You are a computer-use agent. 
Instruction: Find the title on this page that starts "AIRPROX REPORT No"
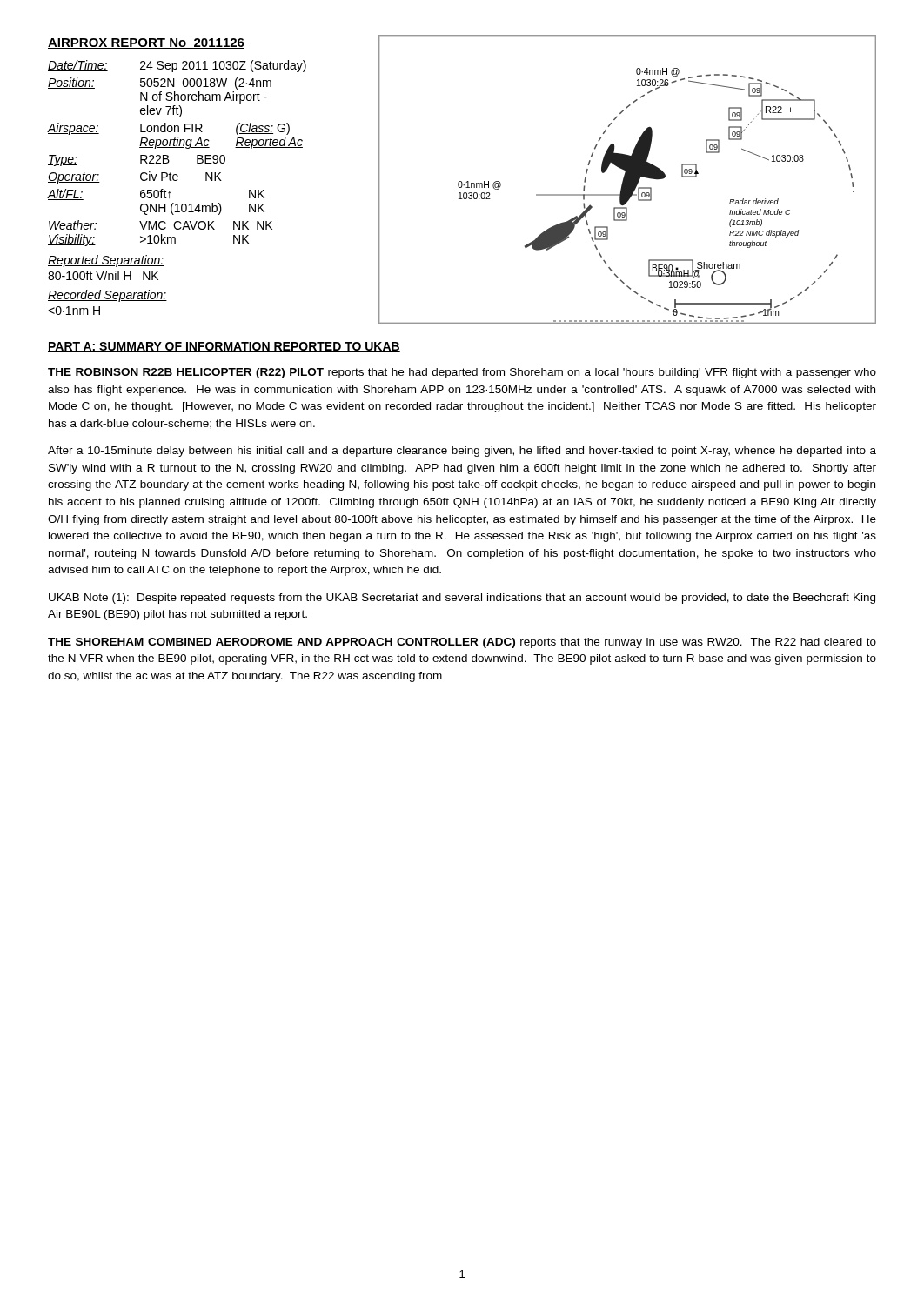point(146,42)
